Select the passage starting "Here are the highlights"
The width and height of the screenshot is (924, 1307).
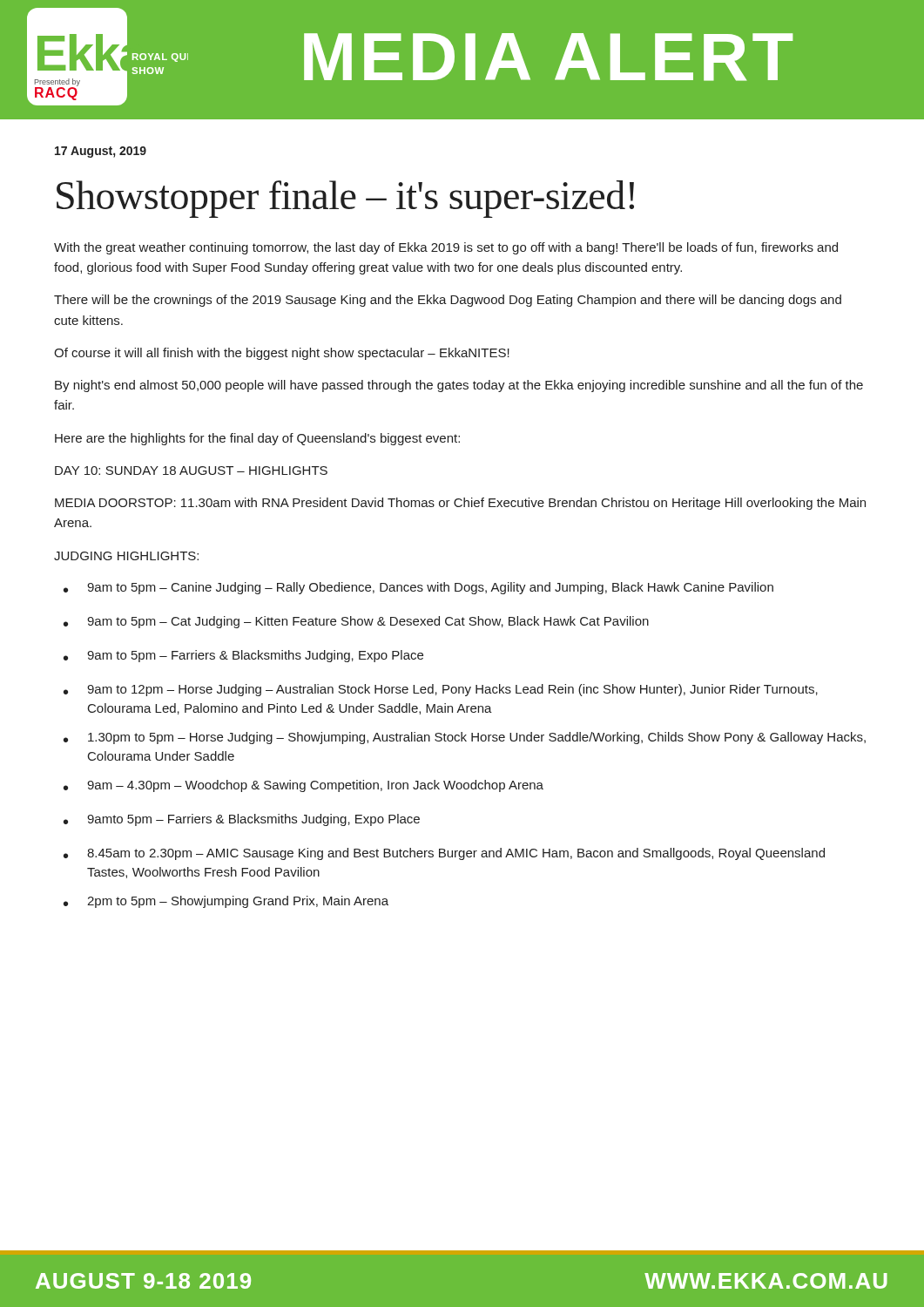pyautogui.click(x=257, y=438)
